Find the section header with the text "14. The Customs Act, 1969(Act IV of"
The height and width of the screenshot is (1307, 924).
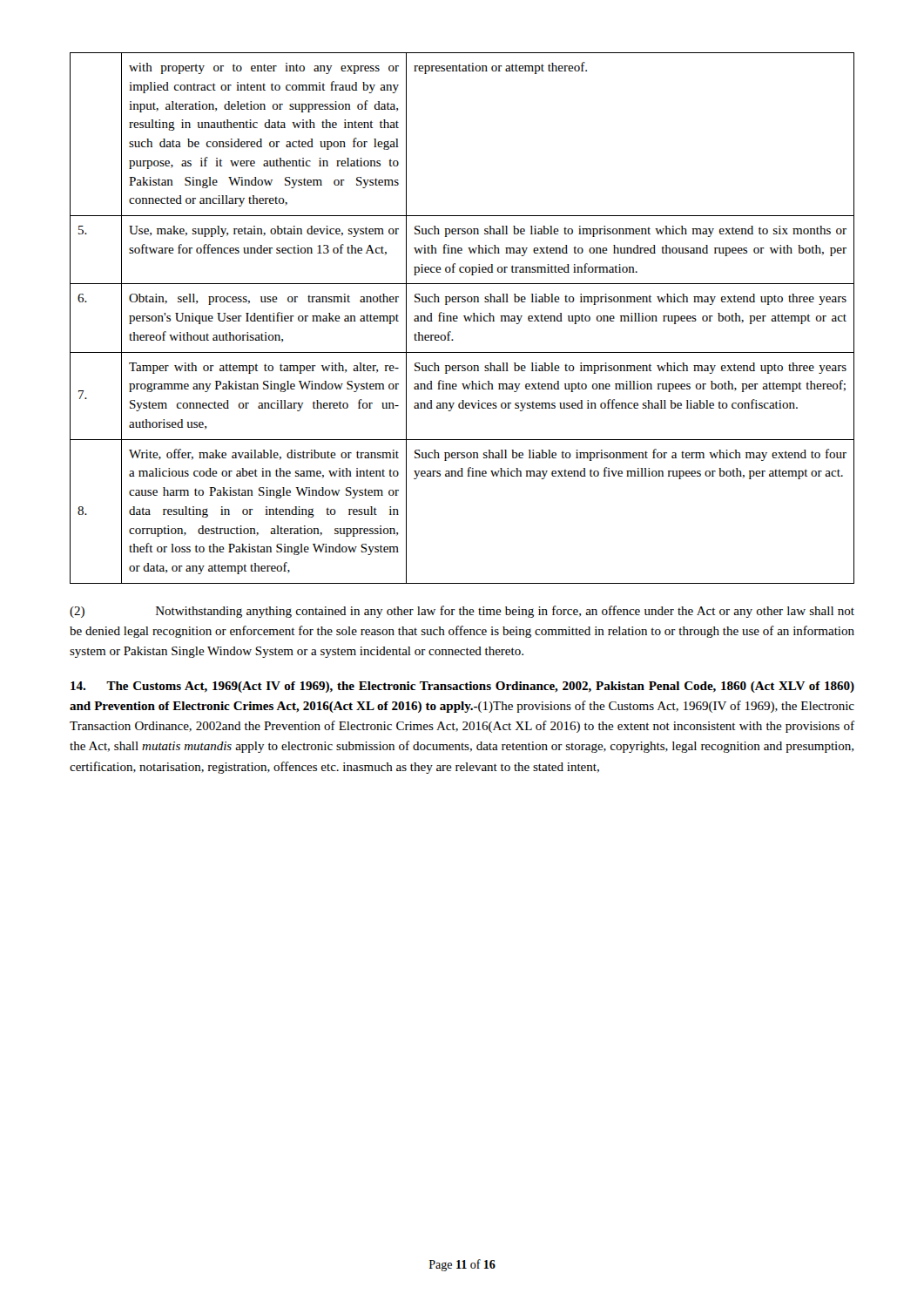pyautogui.click(x=462, y=726)
